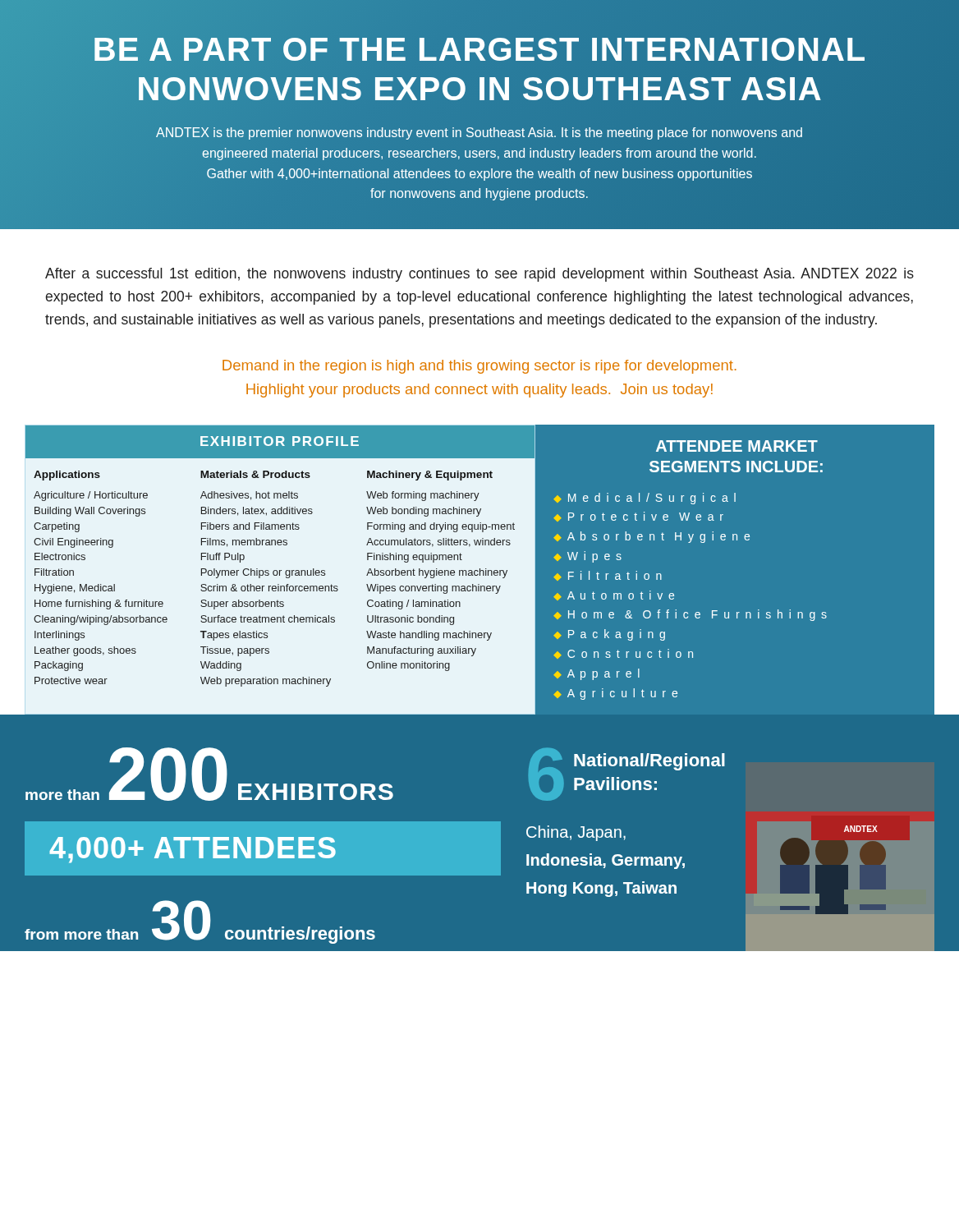
Task: Find "China, Japan, Indonesia, Germany, Hong Kong, Taiwan" on this page
Action: point(606,860)
